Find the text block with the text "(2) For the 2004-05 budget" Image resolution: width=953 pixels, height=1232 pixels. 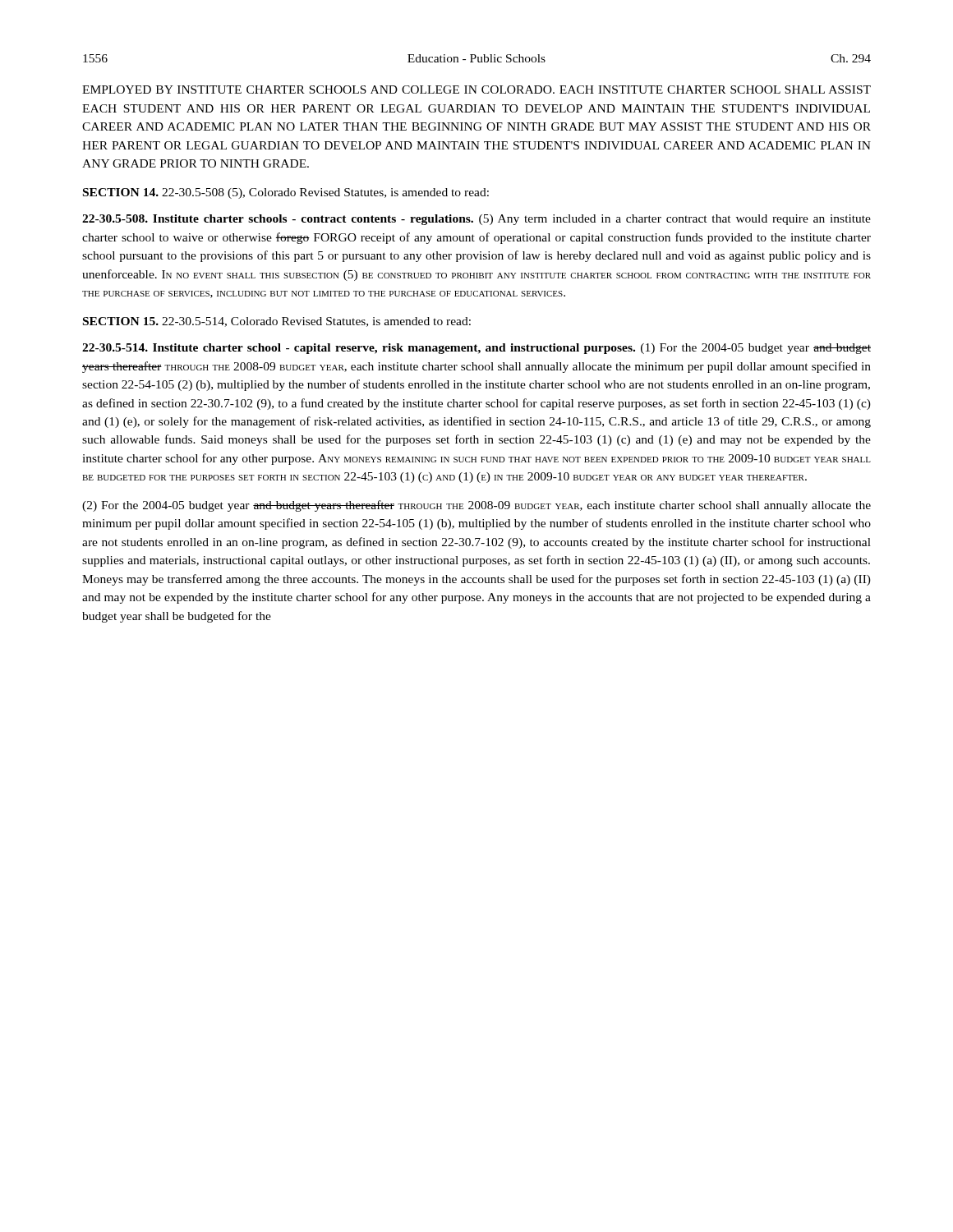coord(476,560)
